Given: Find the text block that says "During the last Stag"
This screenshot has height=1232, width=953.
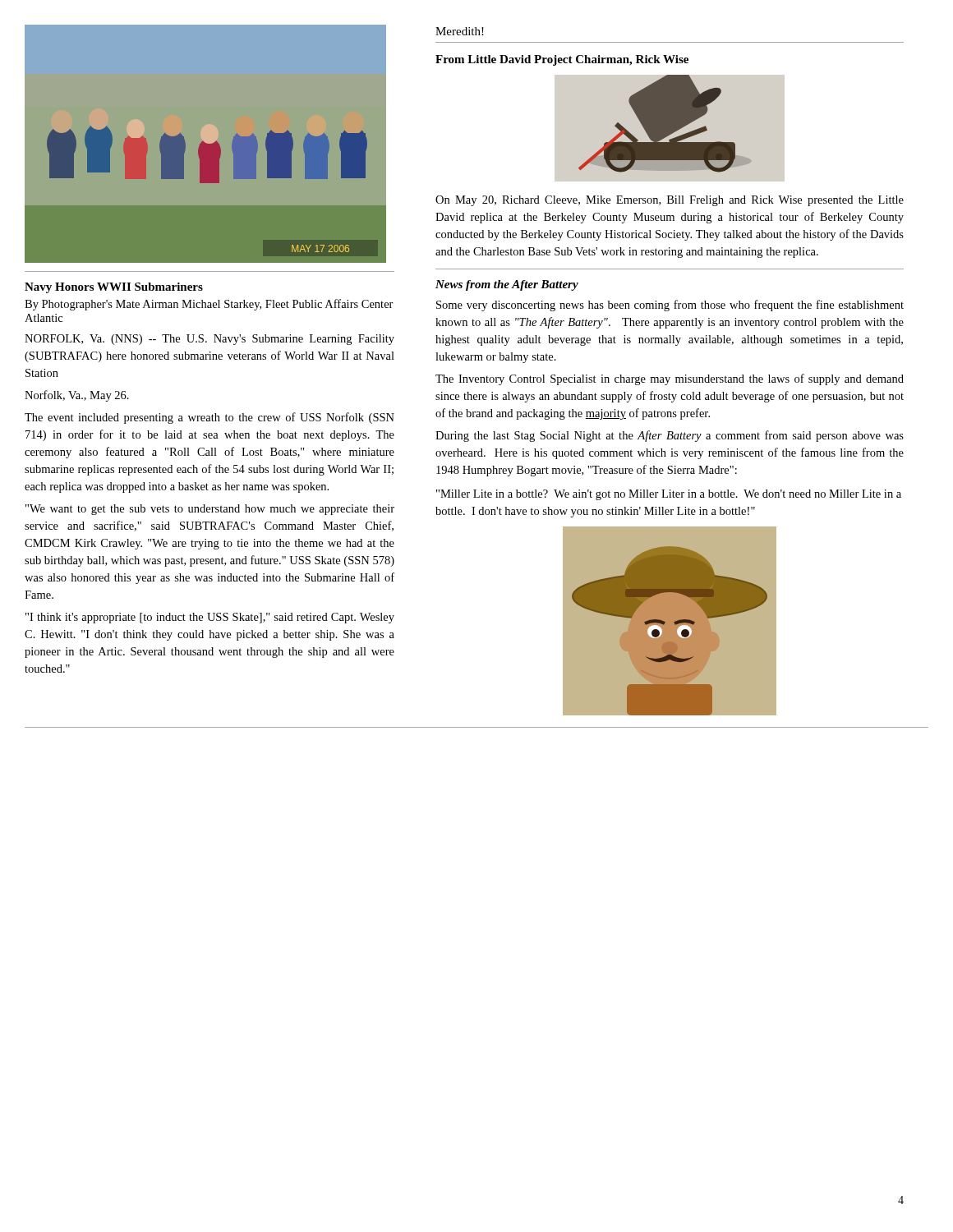Looking at the screenshot, I should pos(670,453).
